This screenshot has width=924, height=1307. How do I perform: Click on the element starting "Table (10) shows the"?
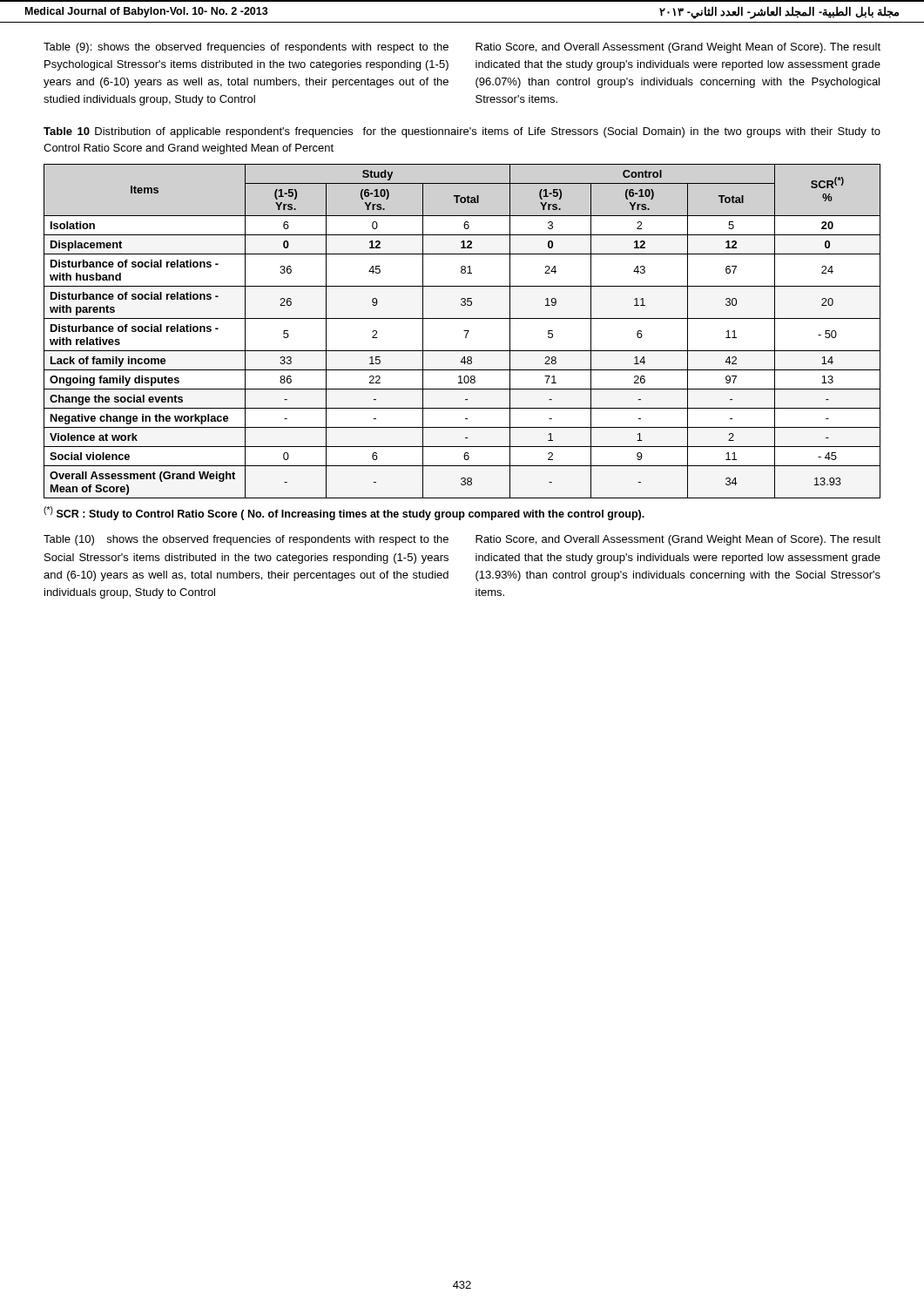point(246,566)
